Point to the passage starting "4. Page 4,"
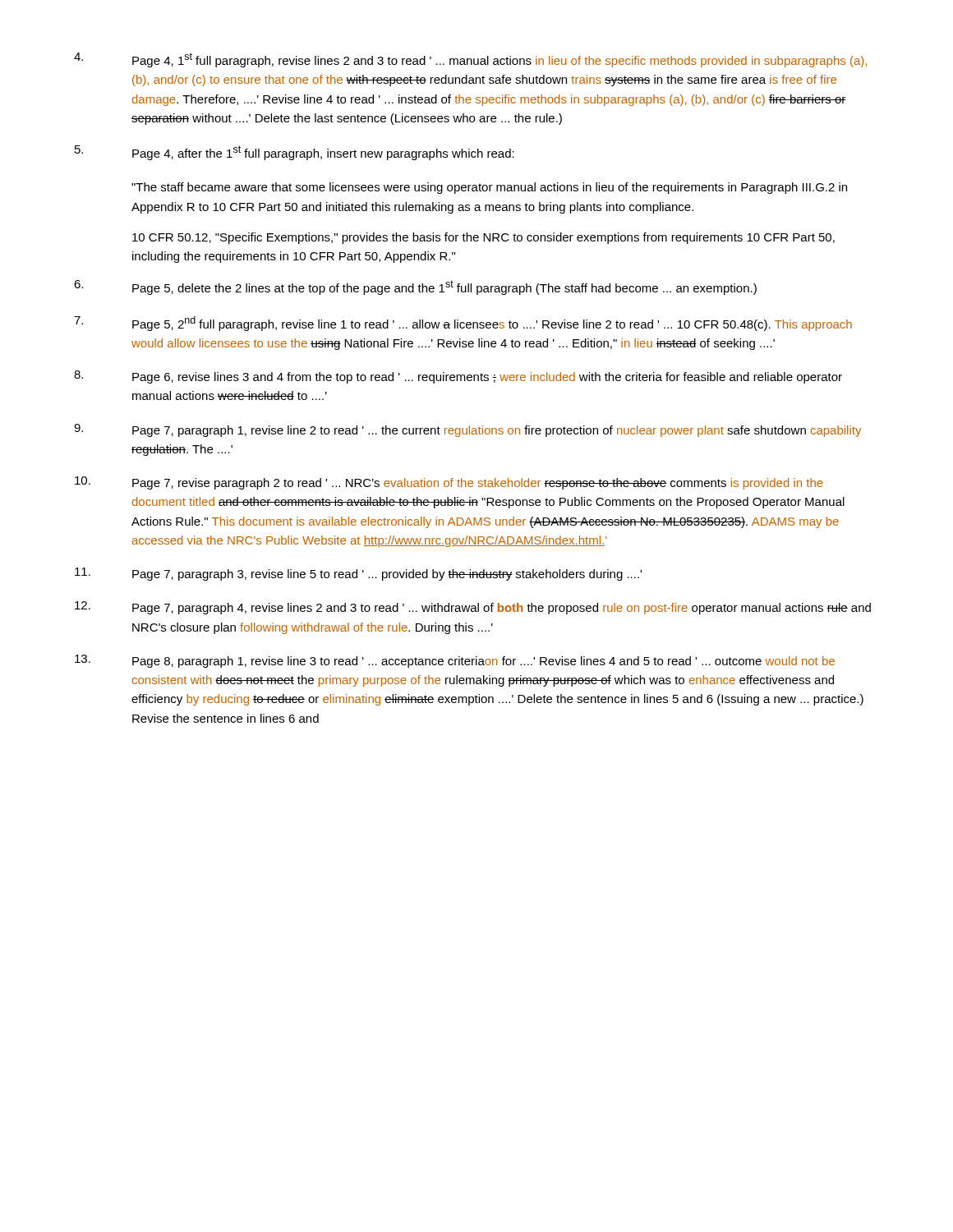The height and width of the screenshot is (1232, 953). [x=476, y=88]
